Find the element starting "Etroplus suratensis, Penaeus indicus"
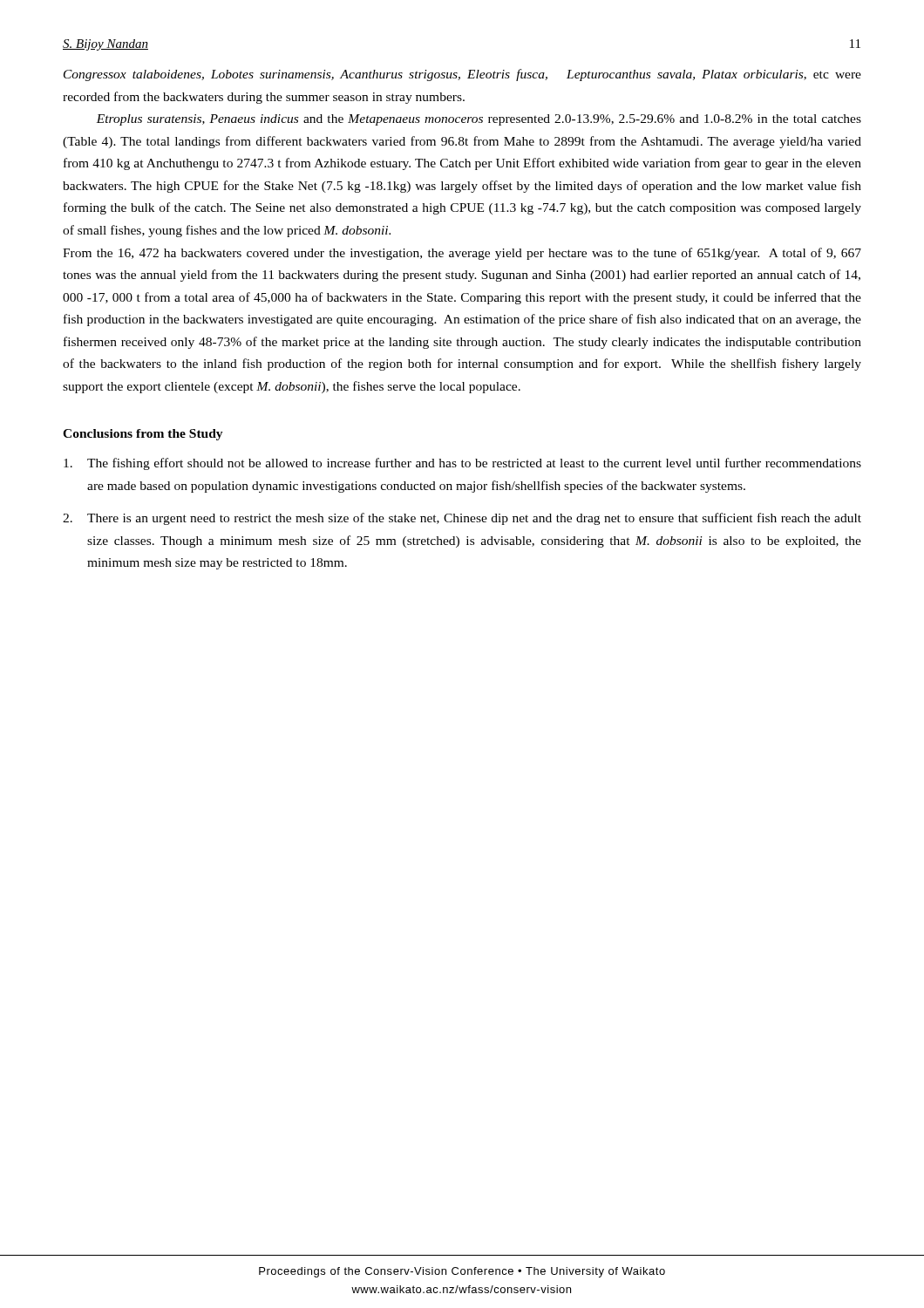The height and width of the screenshot is (1308, 924). pos(462,174)
